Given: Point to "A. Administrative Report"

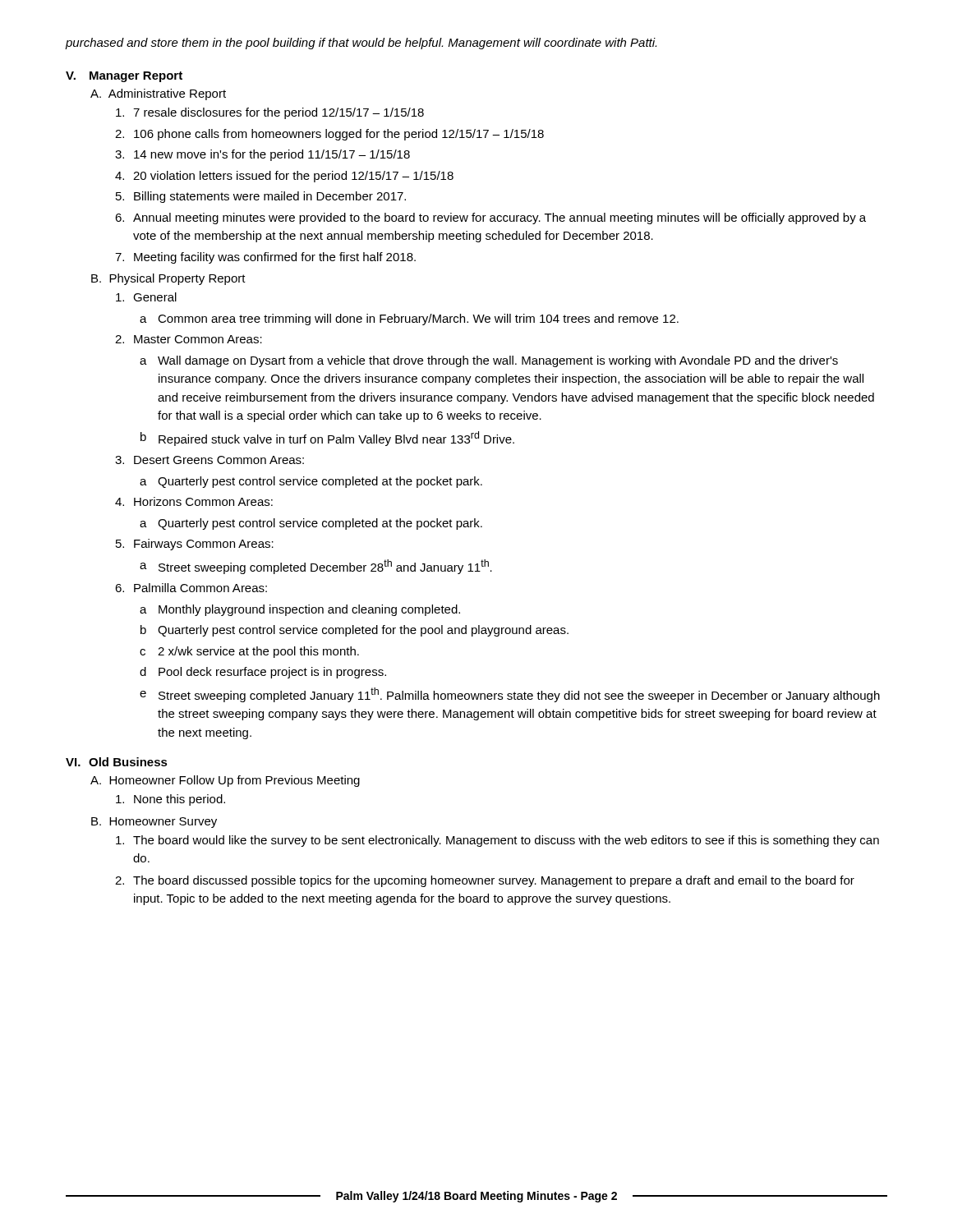Looking at the screenshot, I should pyautogui.click(x=158, y=93).
